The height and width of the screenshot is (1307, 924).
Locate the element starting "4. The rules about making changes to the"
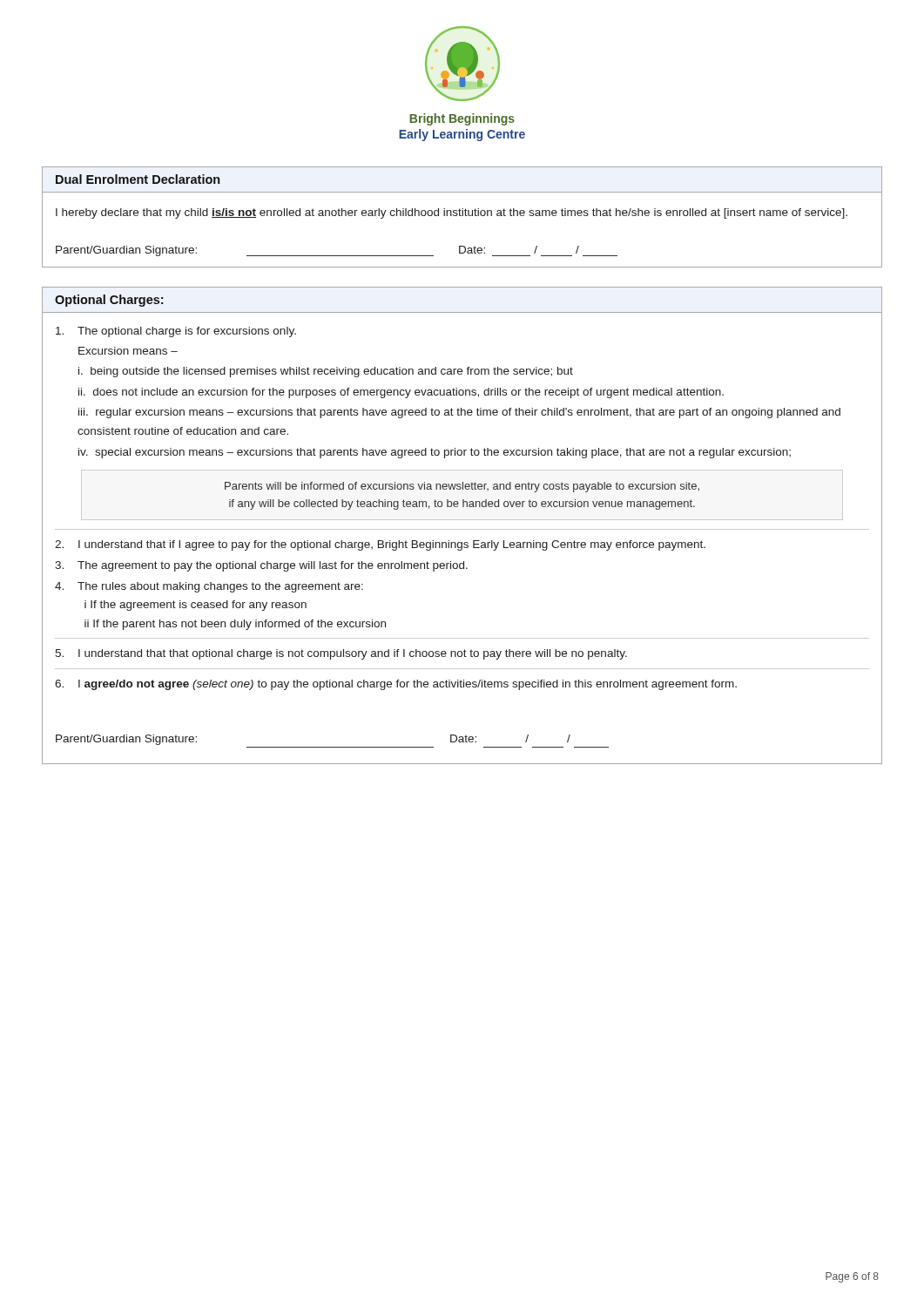tap(209, 587)
